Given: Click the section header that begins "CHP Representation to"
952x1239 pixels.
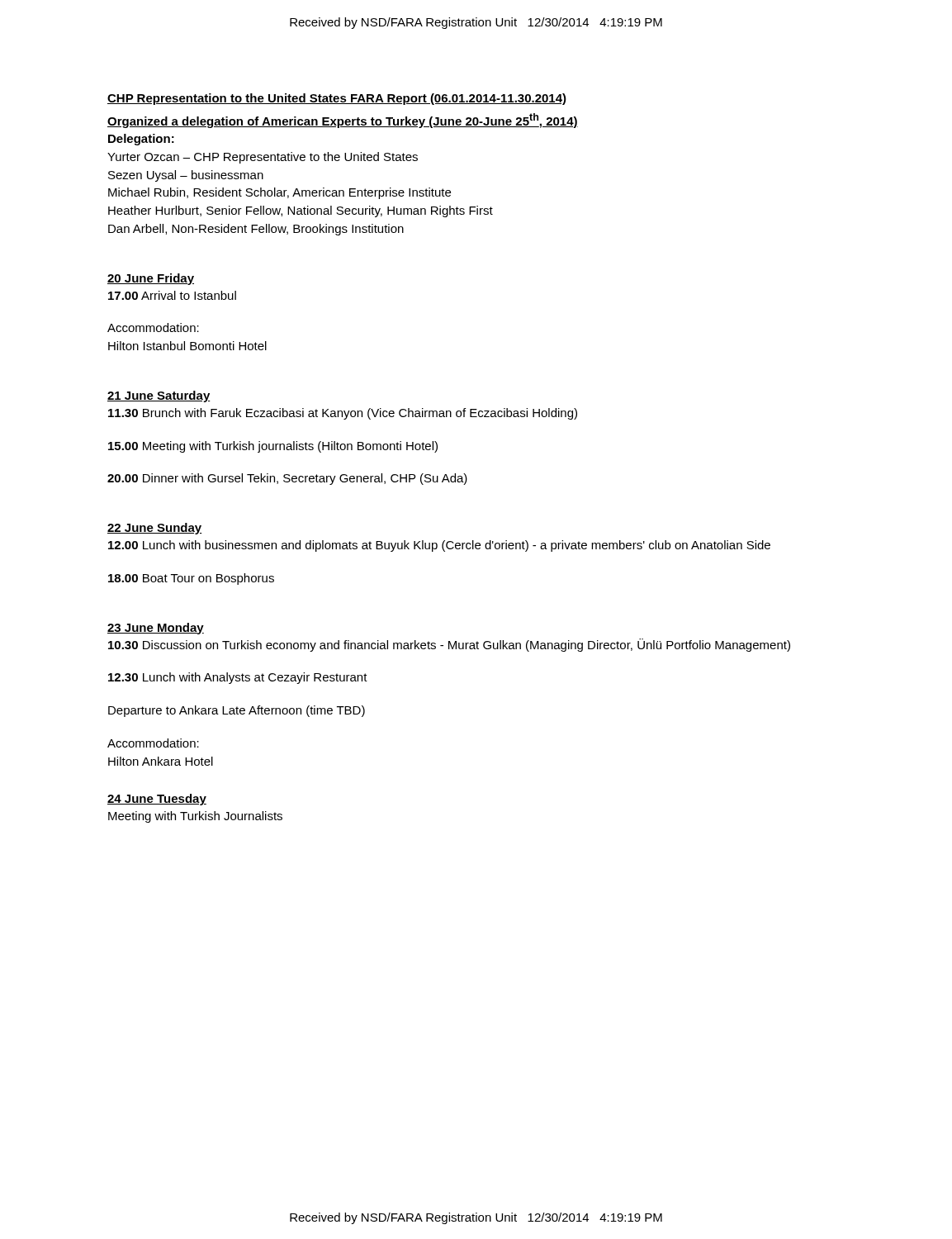Looking at the screenshot, I should click(x=337, y=98).
